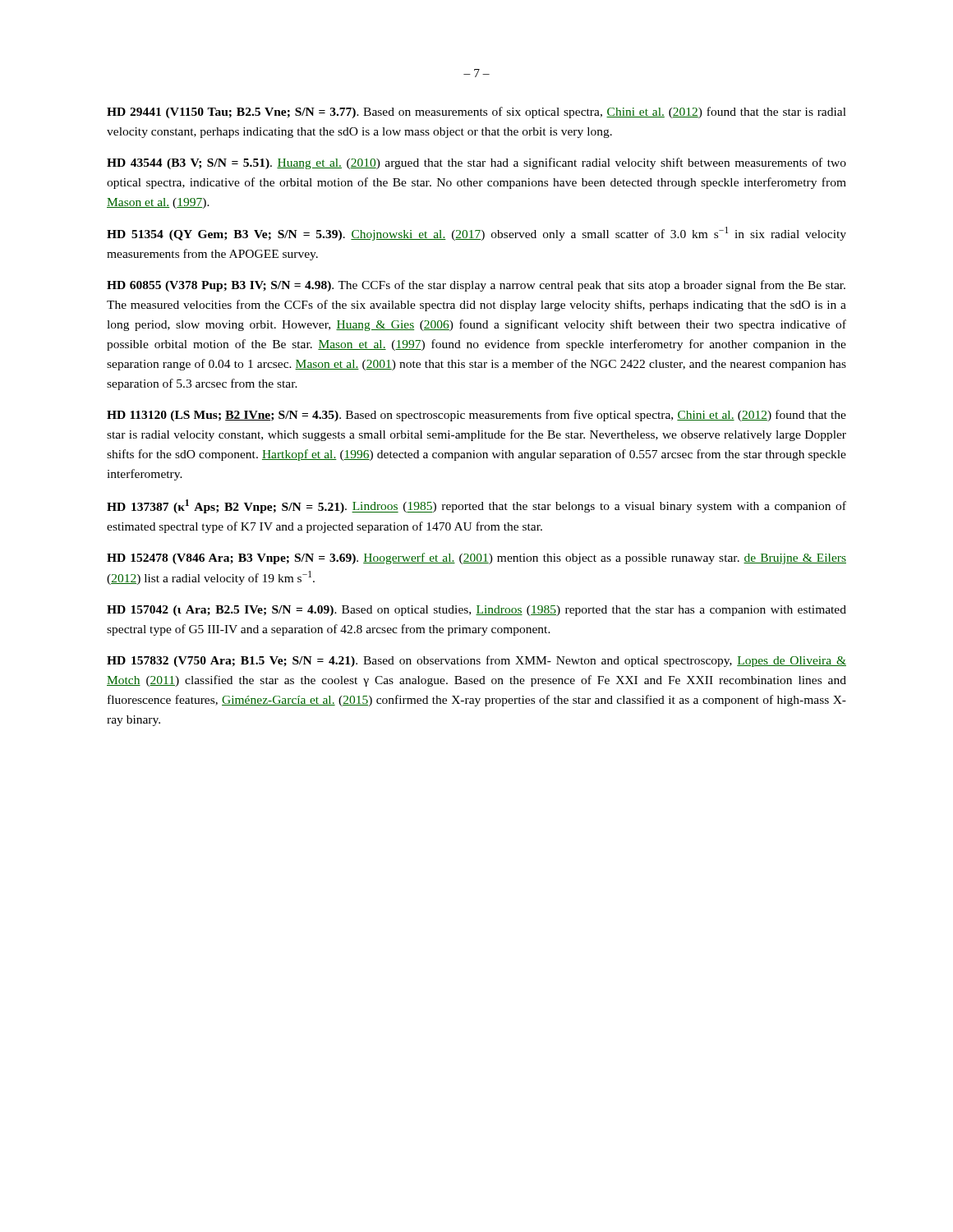Select the text block that says "HD 113120 (LS Mus; B2"
This screenshot has height=1232, width=953.
[476, 444]
